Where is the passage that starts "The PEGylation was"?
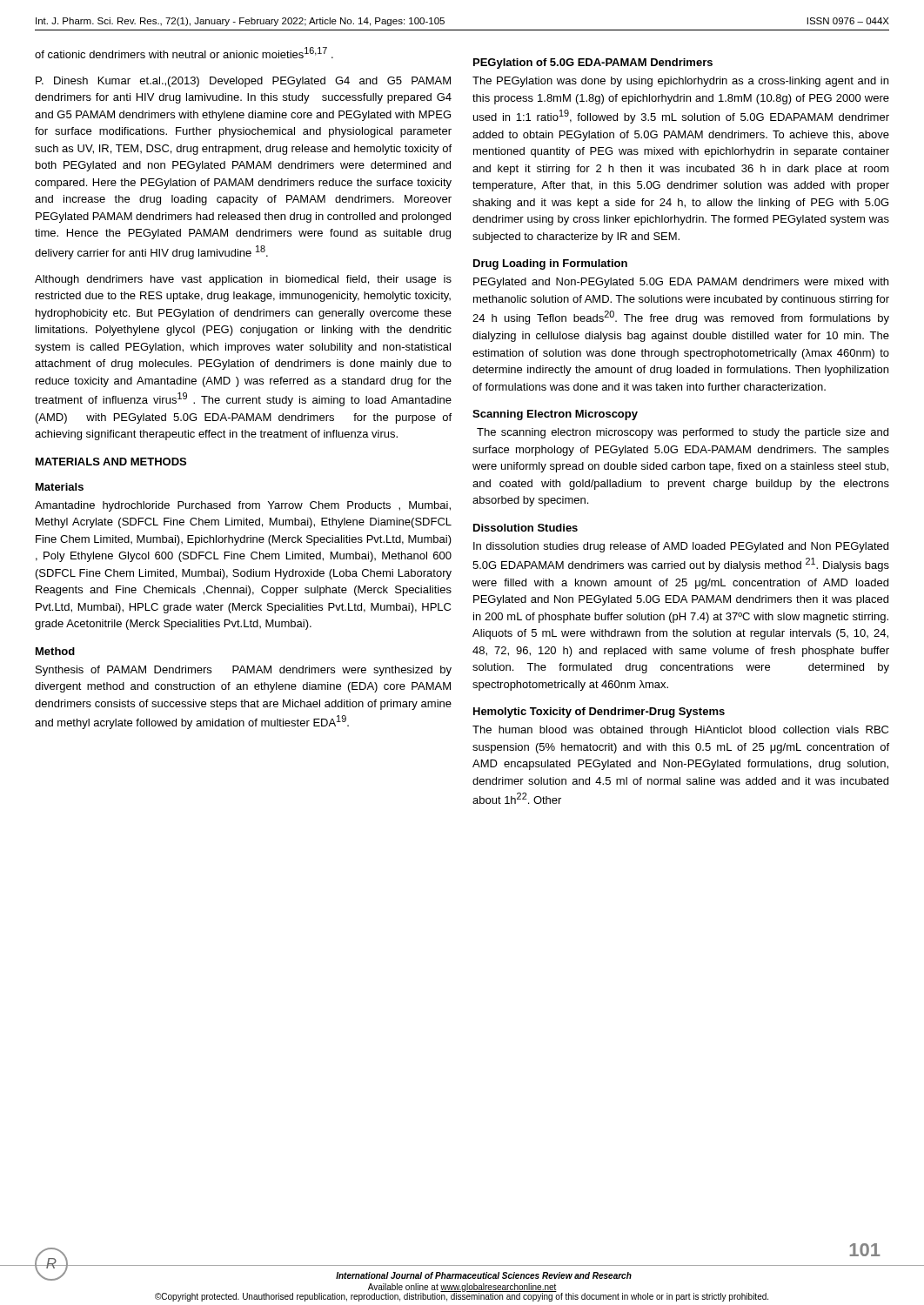The width and height of the screenshot is (924, 1305). click(681, 158)
